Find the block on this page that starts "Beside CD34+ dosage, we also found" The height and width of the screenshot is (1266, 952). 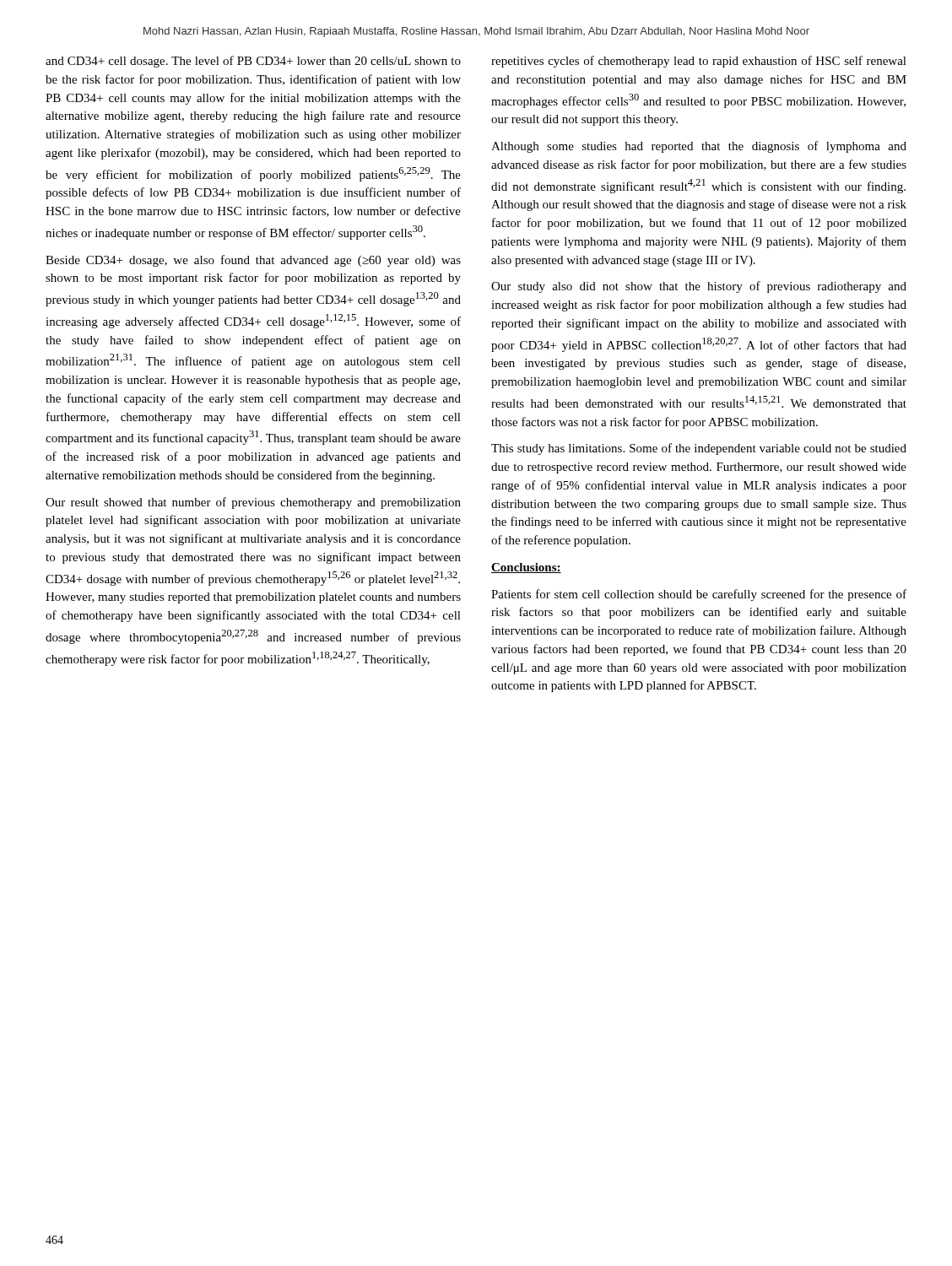(x=253, y=368)
